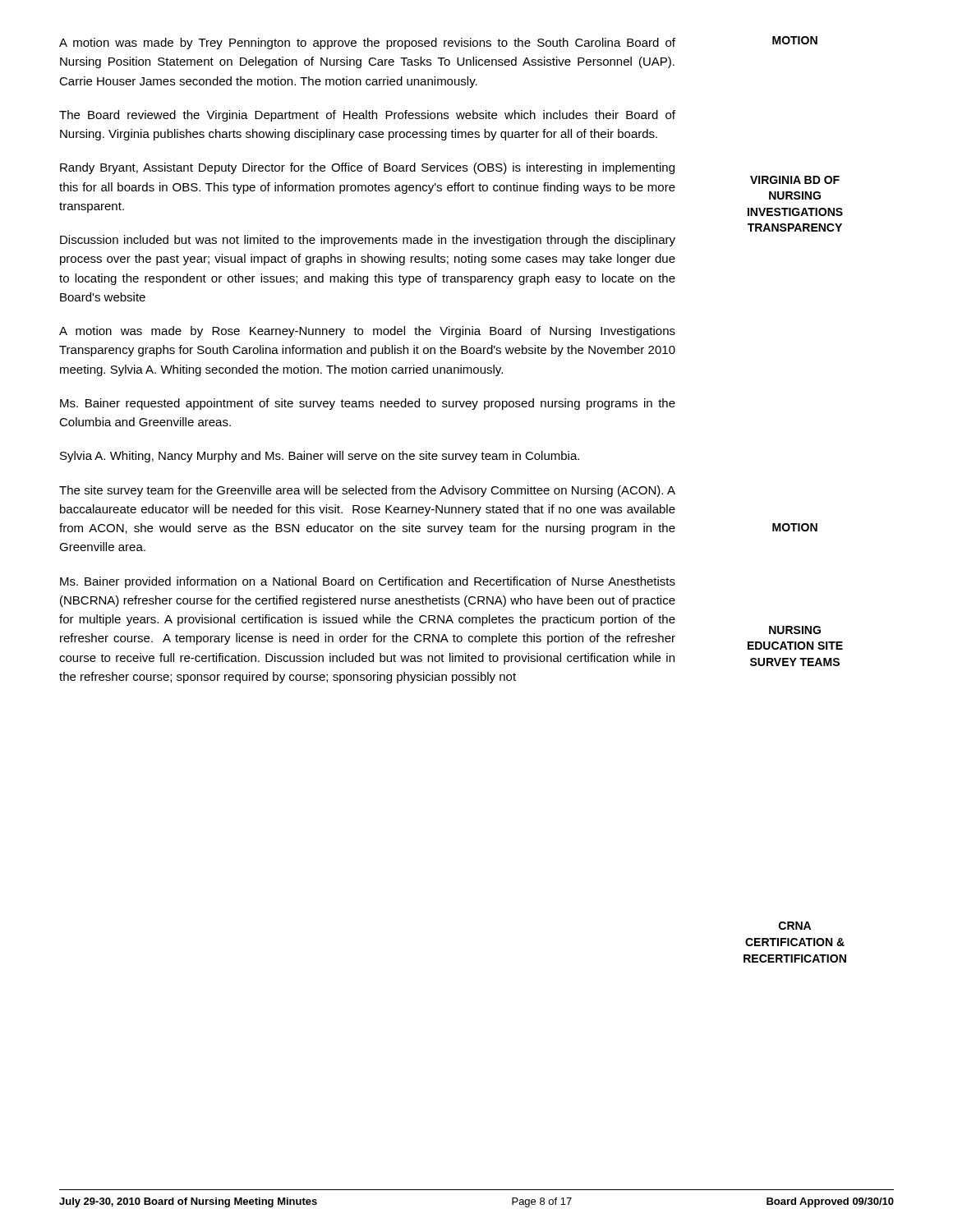Viewport: 953px width, 1232px height.
Task: Click on the text block that reads "Ms. Bainer requested"
Action: 367,412
